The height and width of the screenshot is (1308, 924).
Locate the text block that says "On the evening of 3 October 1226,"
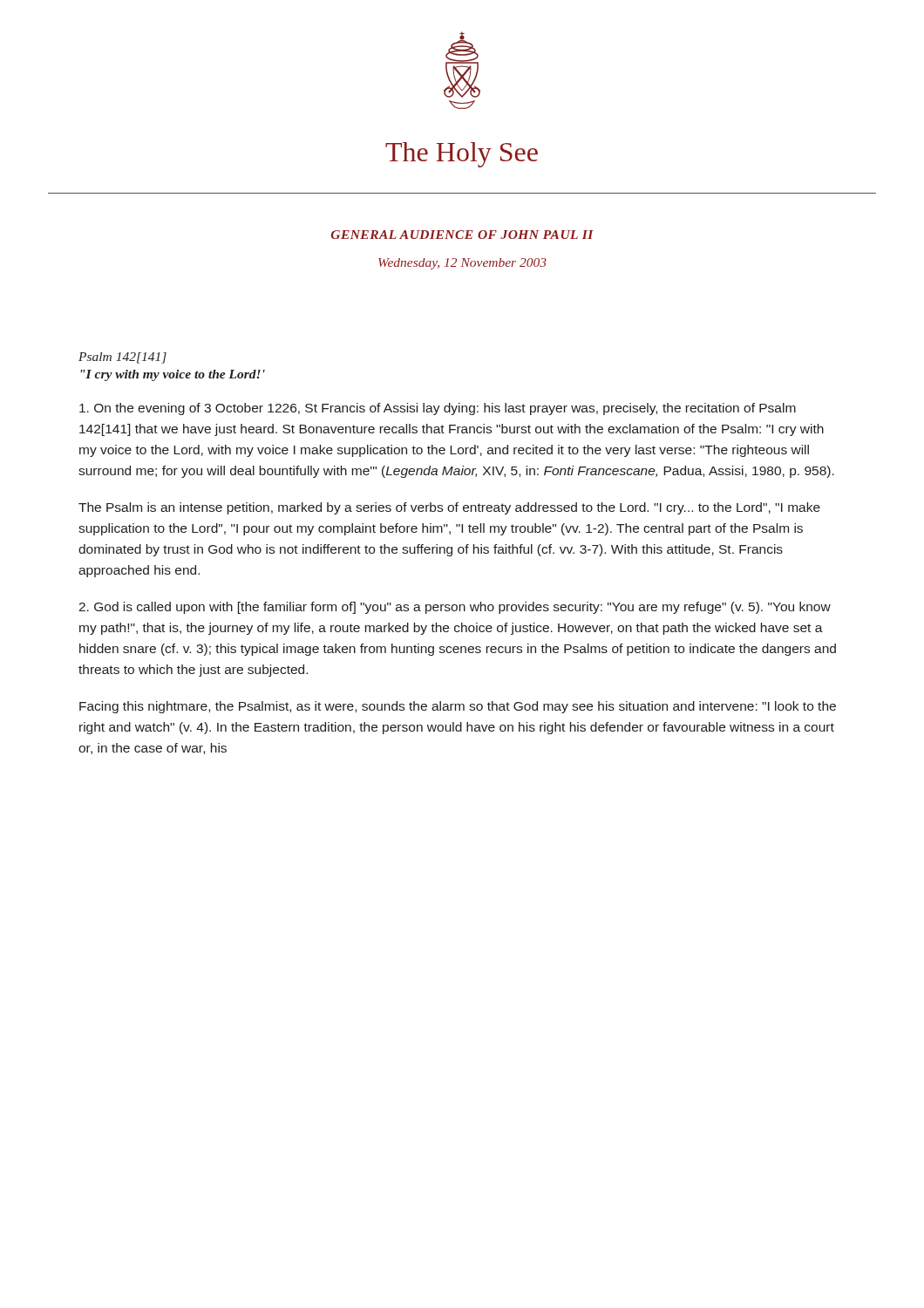point(457,439)
